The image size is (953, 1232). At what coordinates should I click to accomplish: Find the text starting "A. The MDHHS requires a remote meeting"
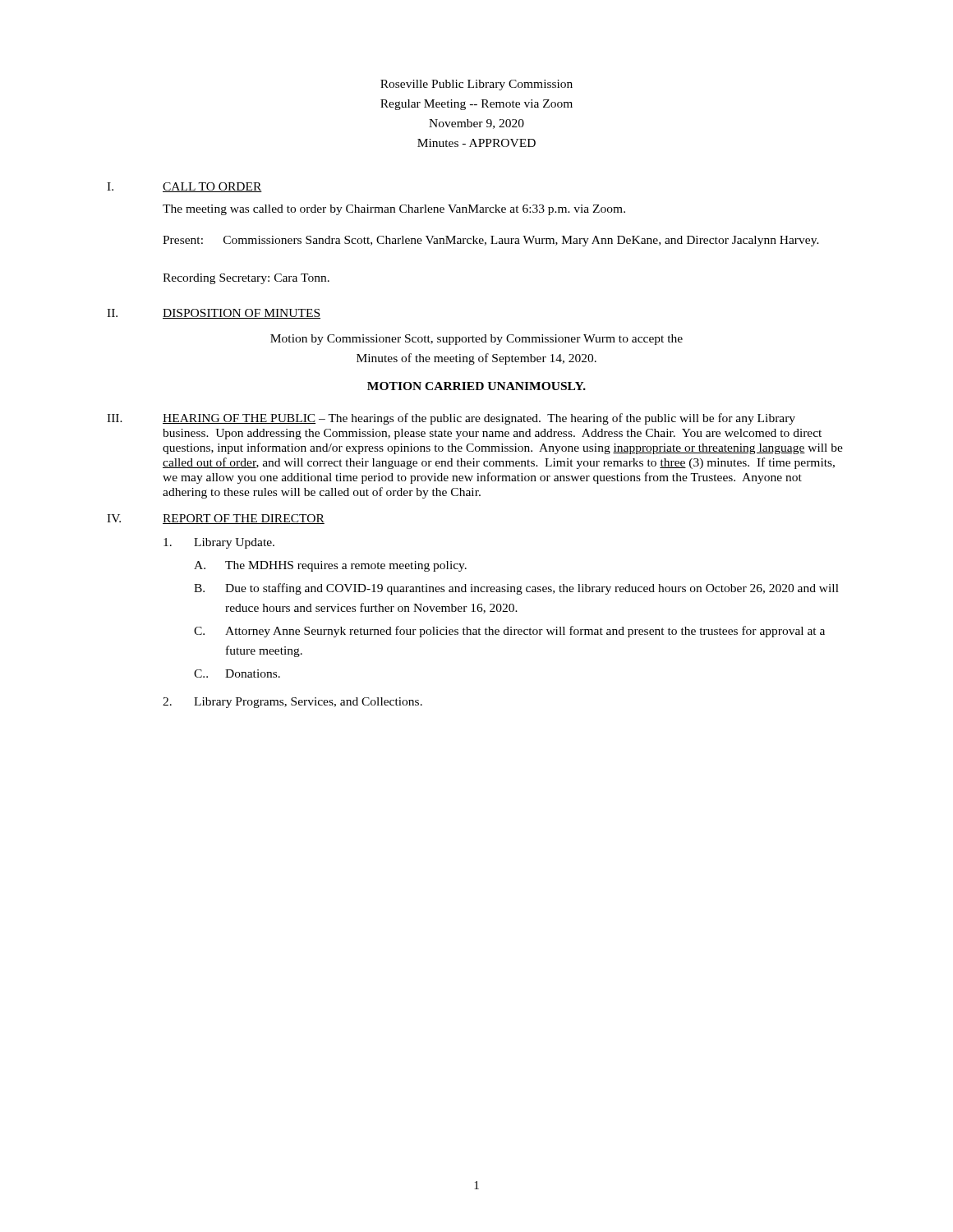tap(331, 565)
